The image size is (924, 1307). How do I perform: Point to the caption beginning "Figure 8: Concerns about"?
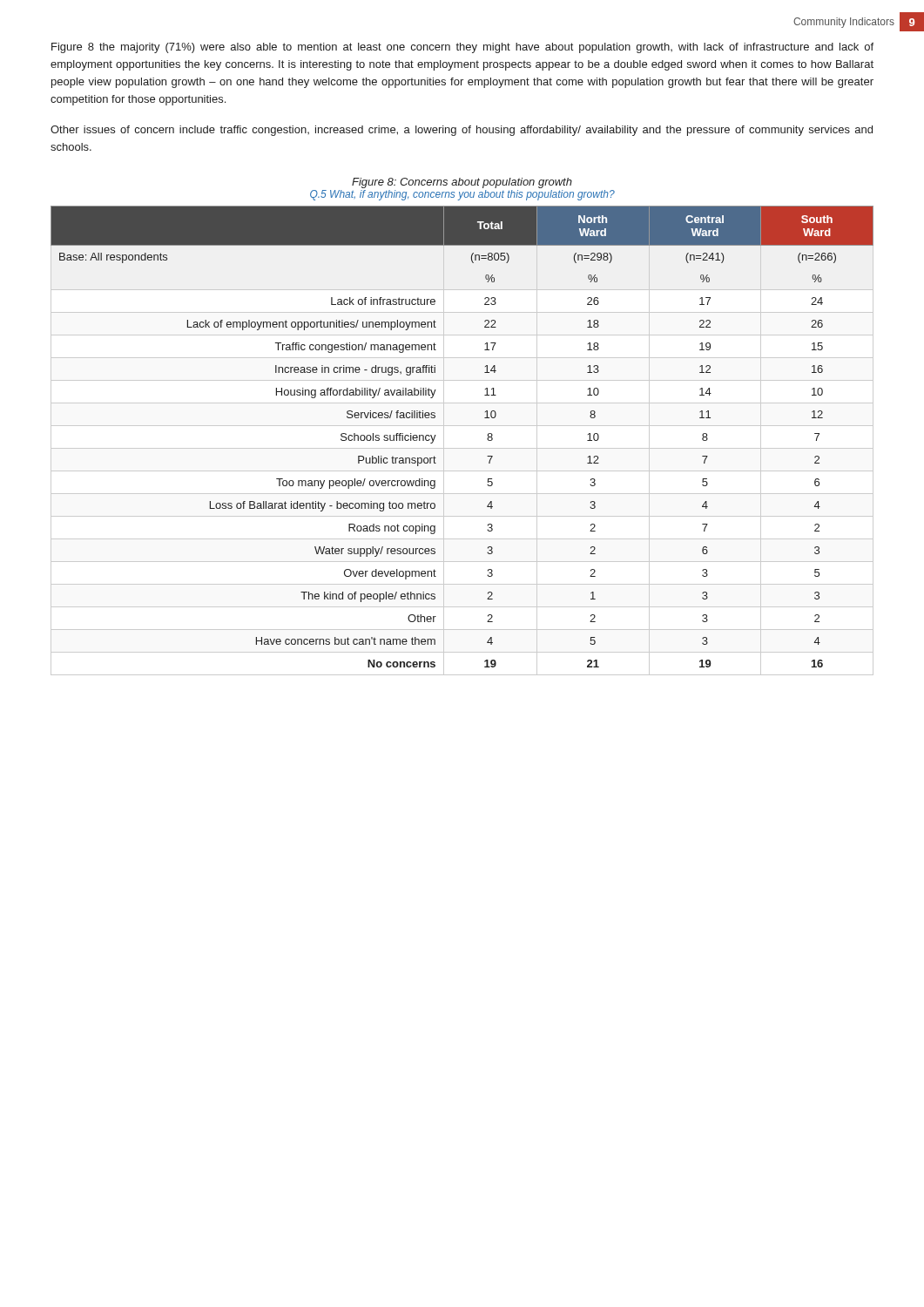coord(462,188)
